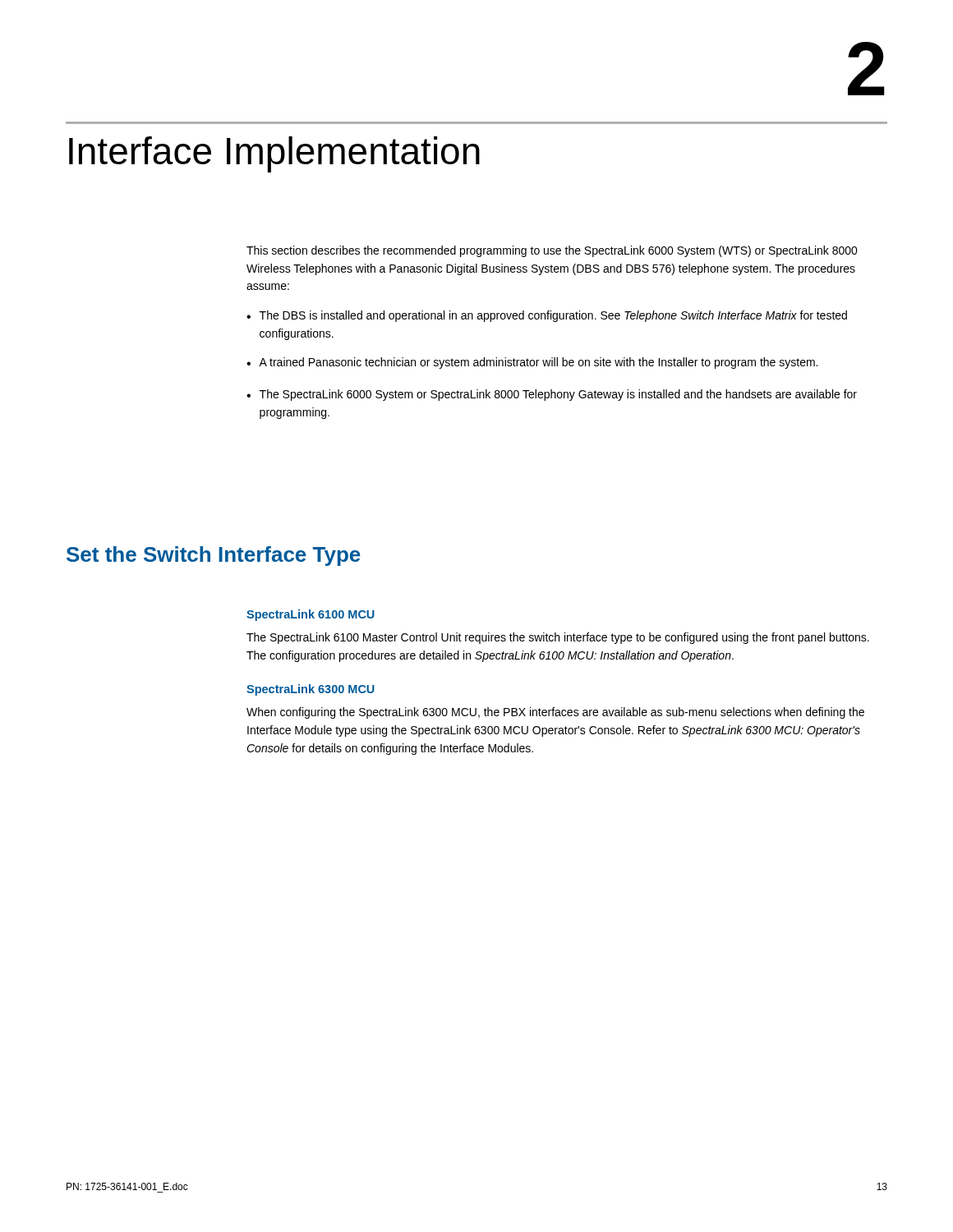Locate the block of text that opens with "This section describes the"

click(552, 268)
